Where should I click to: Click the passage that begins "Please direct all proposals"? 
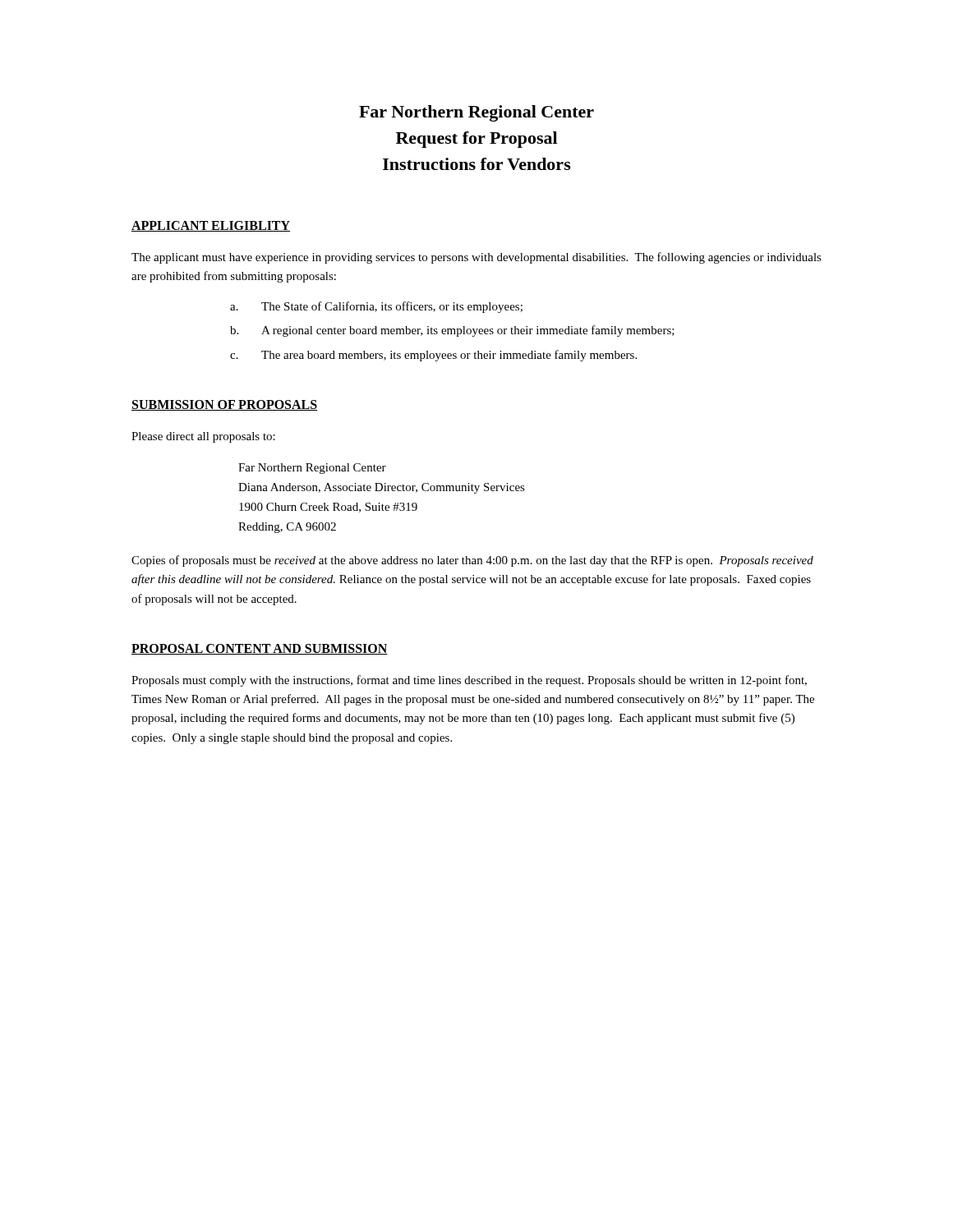pos(204,436)
